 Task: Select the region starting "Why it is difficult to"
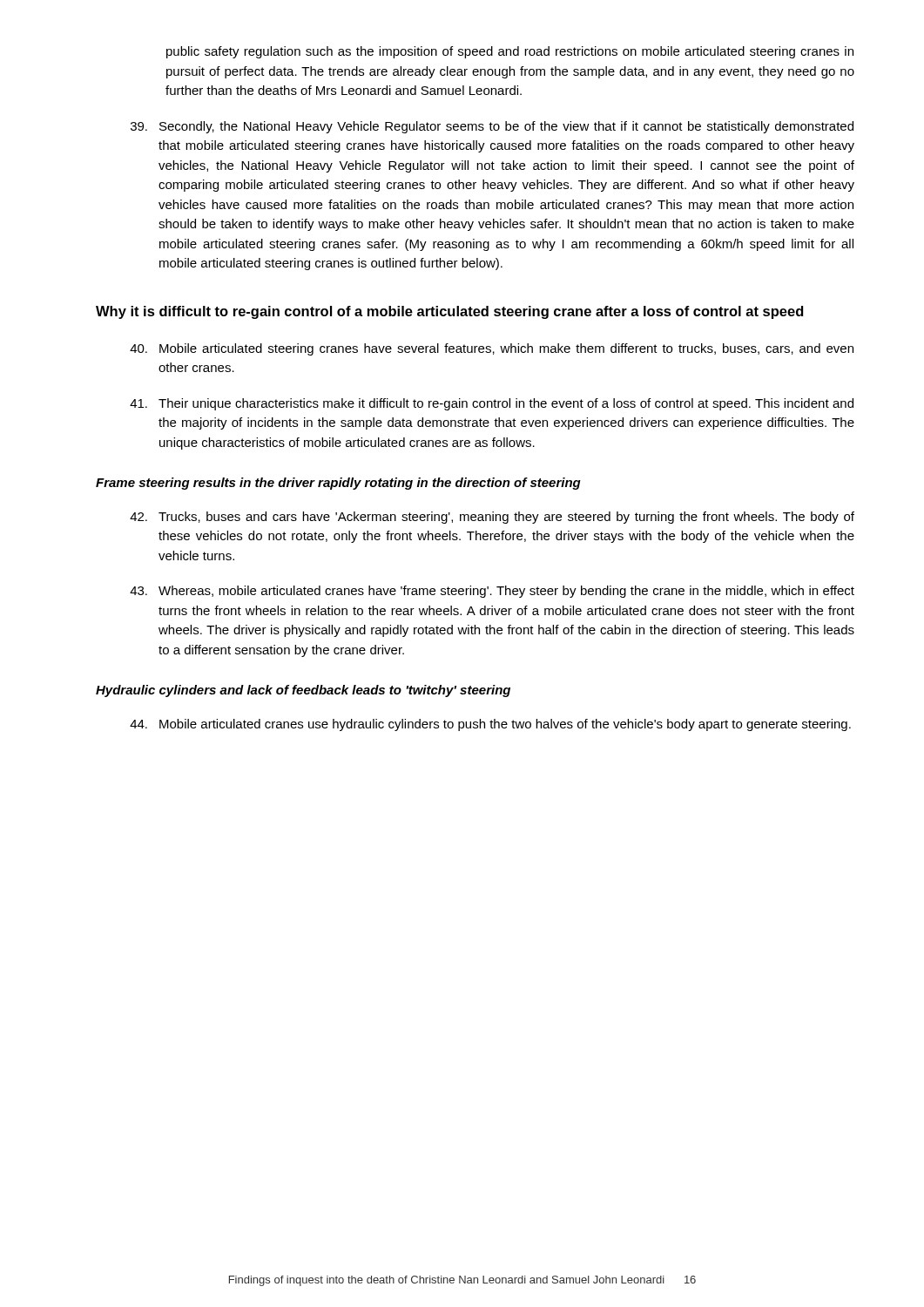click(450, 311)
